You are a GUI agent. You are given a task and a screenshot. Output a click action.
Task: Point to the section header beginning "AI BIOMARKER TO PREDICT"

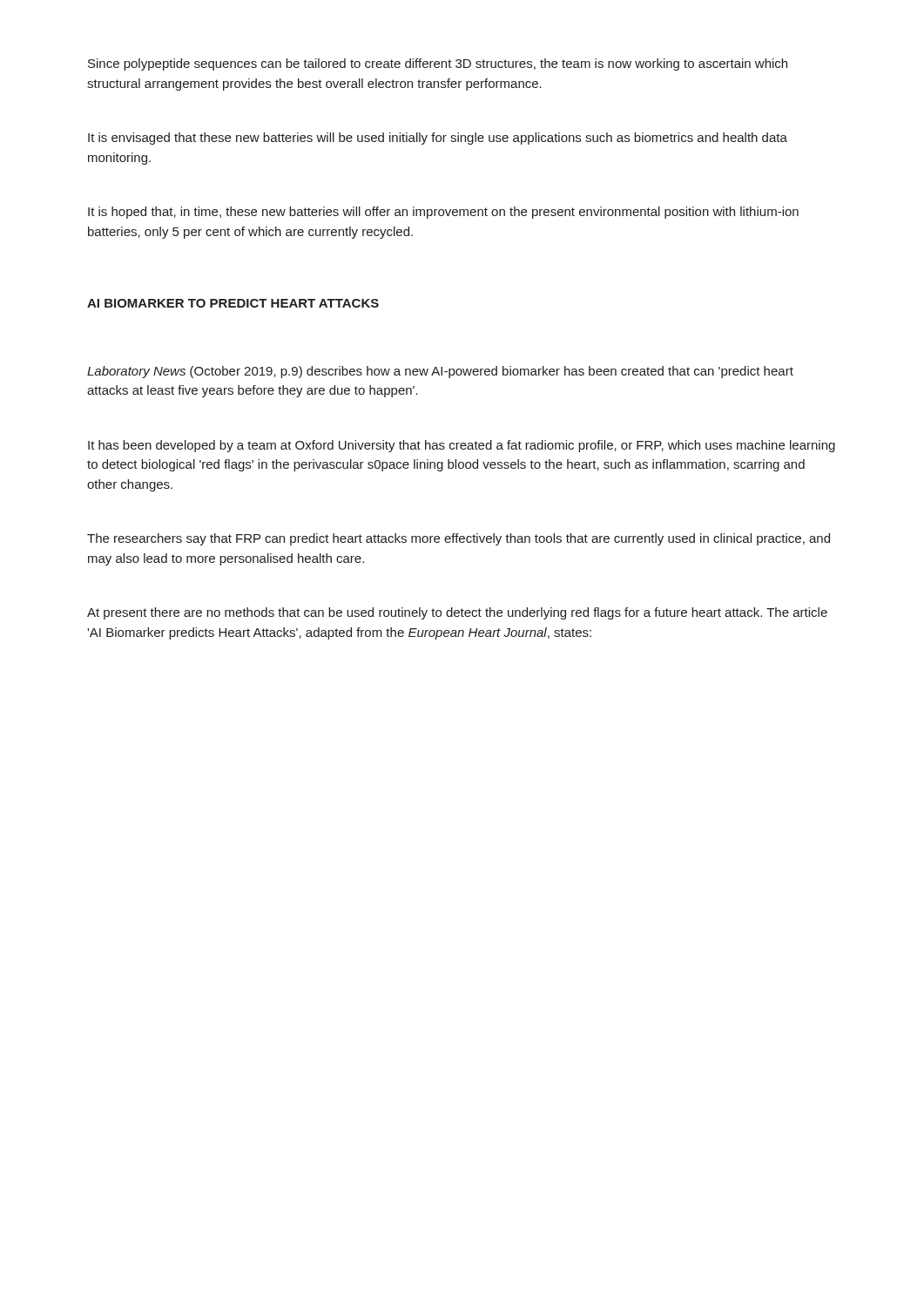(x=233, y=303)
